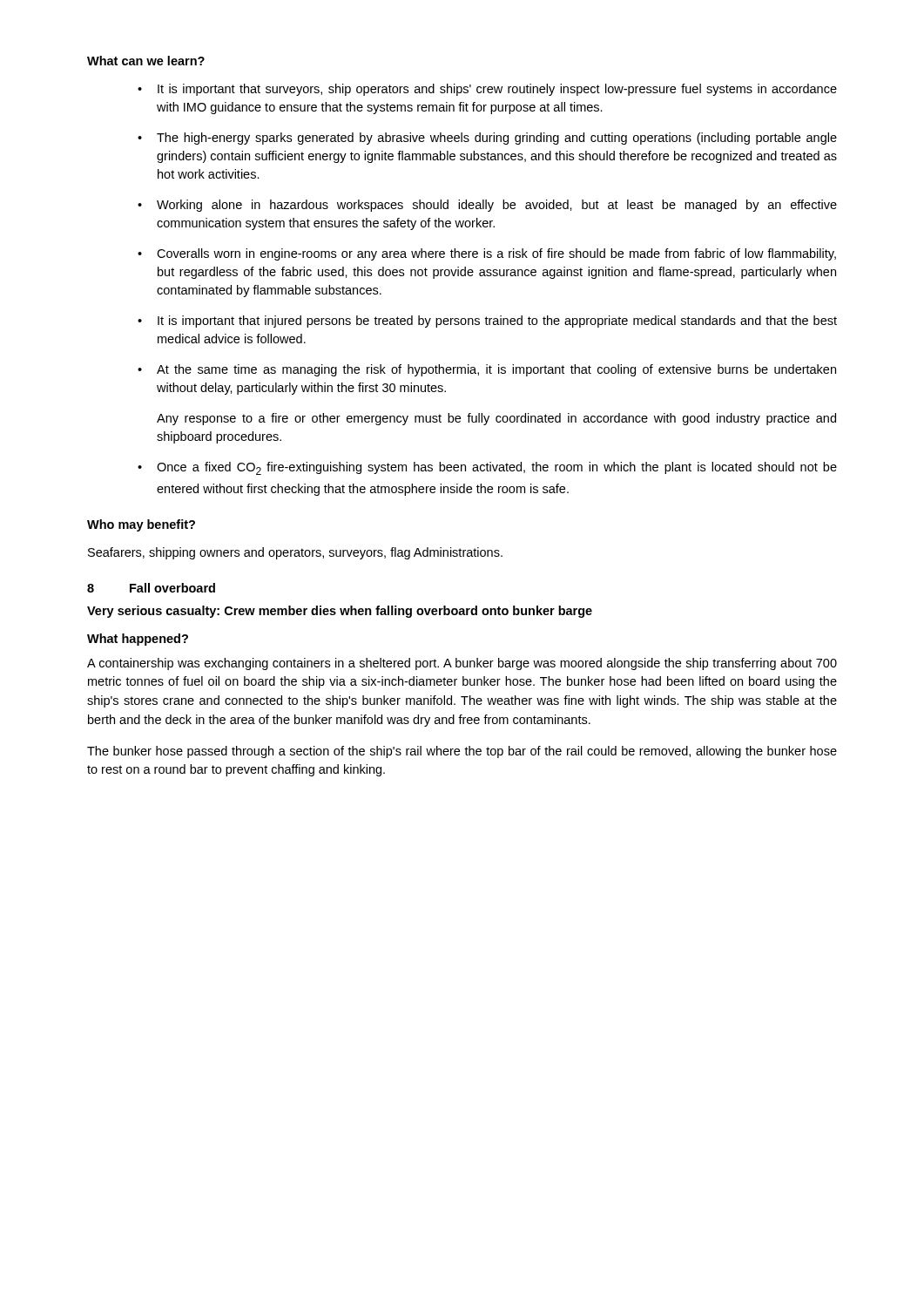
Task: Select the text starting "8 Fall overboard"
Action: pyautogui.click(x=152, y=588)
